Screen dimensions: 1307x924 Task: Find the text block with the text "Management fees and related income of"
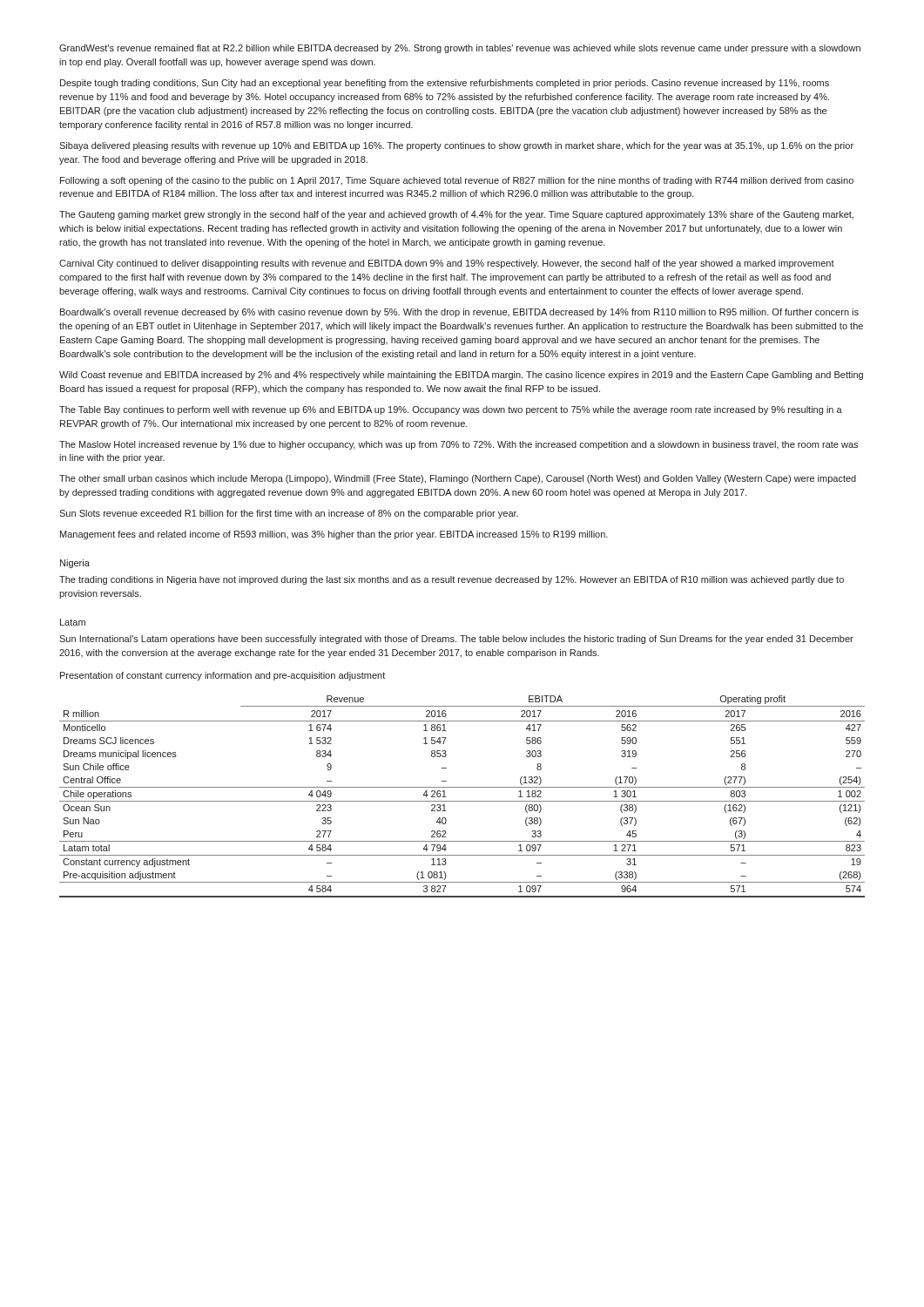[x=462, y=535]
